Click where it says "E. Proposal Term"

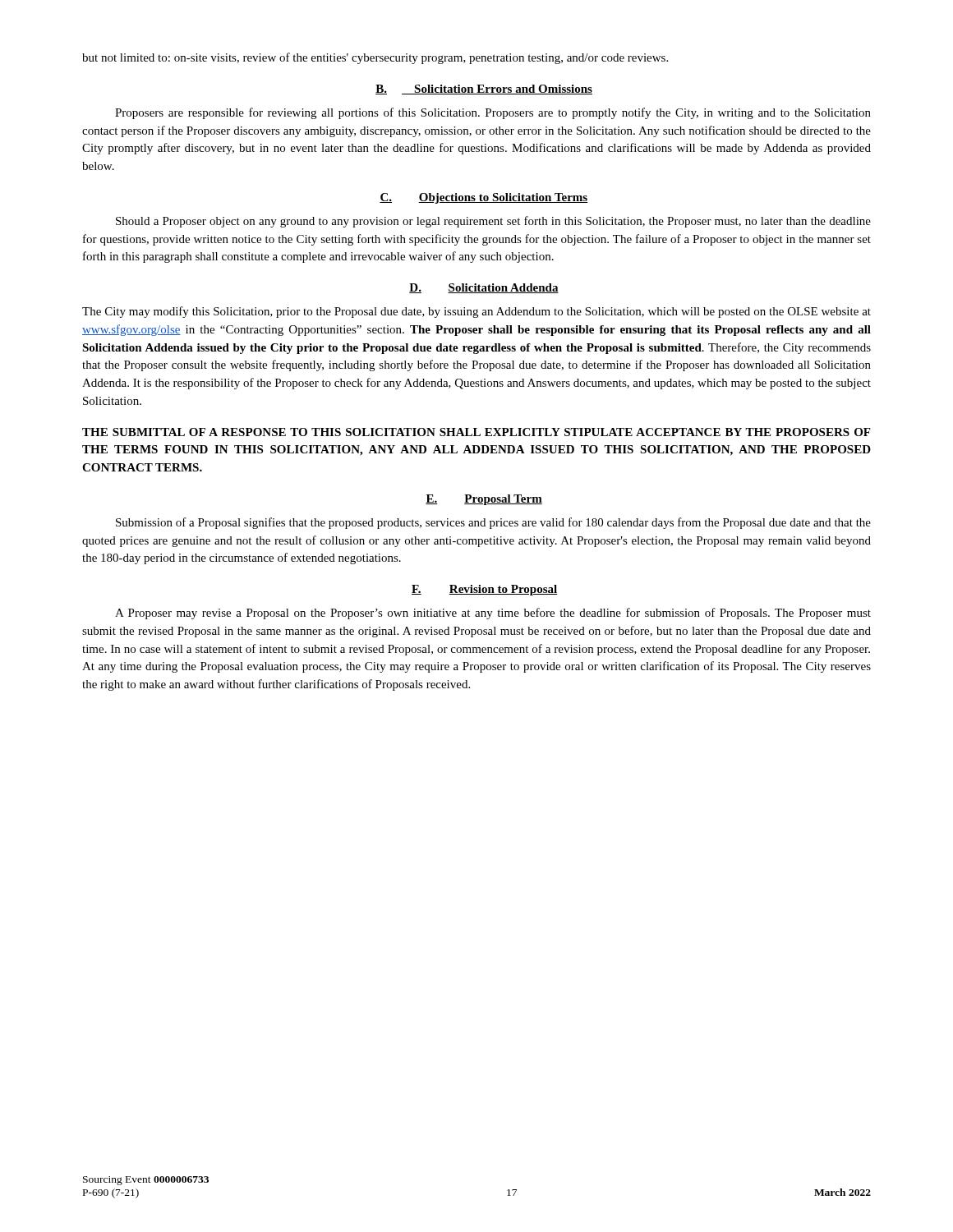pos(476,499)
